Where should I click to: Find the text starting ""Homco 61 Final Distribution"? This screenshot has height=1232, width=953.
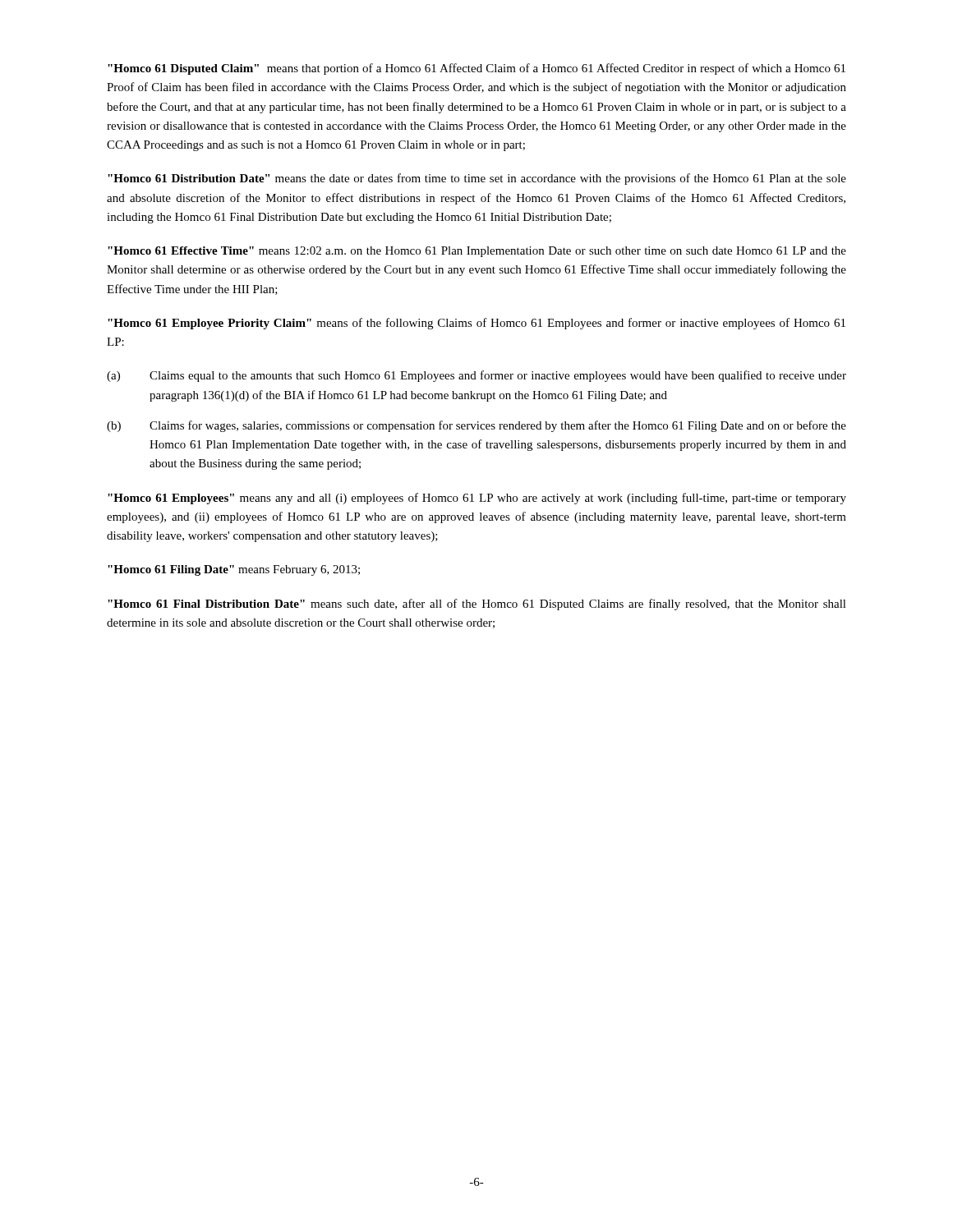point(476,613)
